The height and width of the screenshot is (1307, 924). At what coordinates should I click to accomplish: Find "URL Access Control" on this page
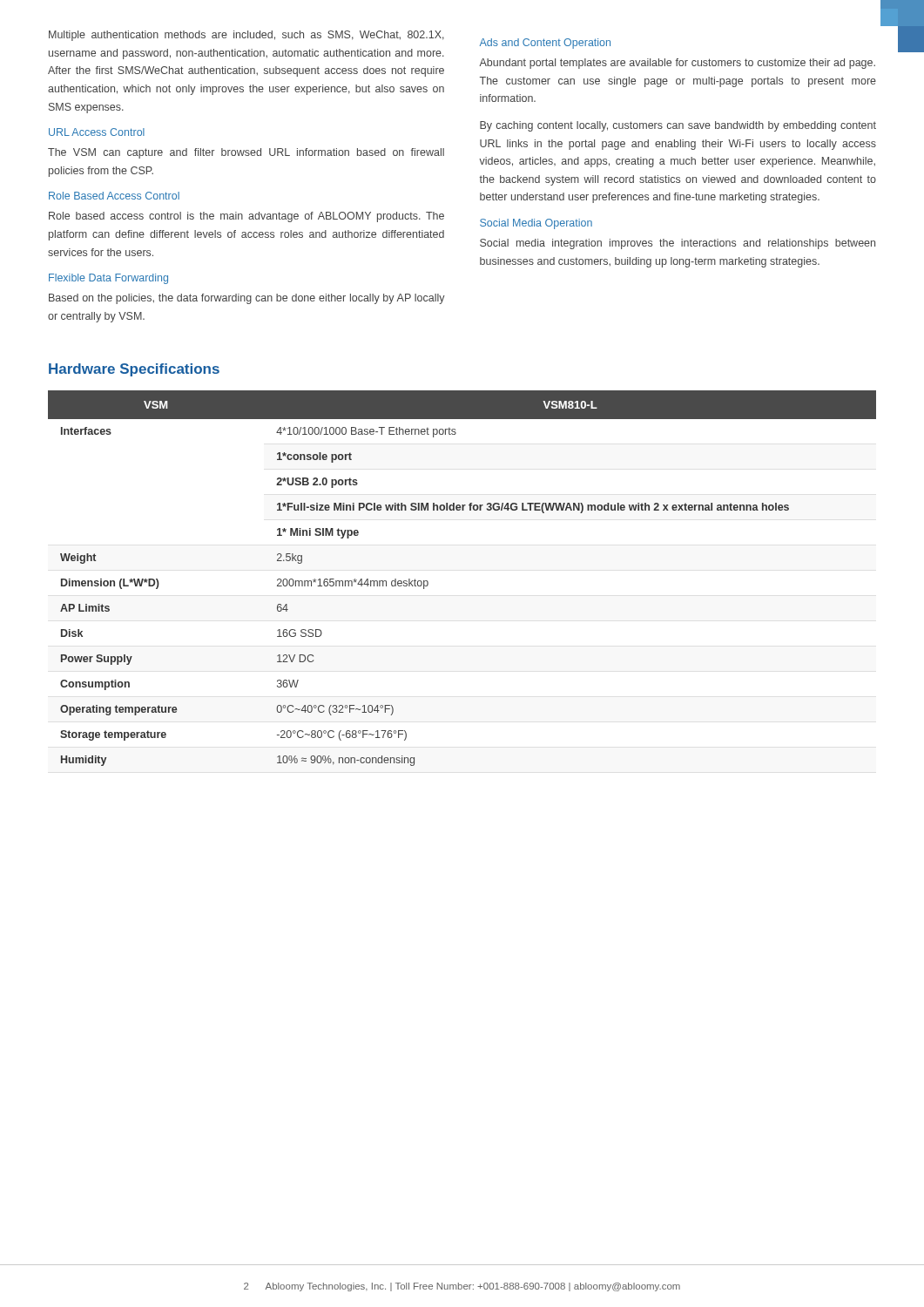point(96,133)
